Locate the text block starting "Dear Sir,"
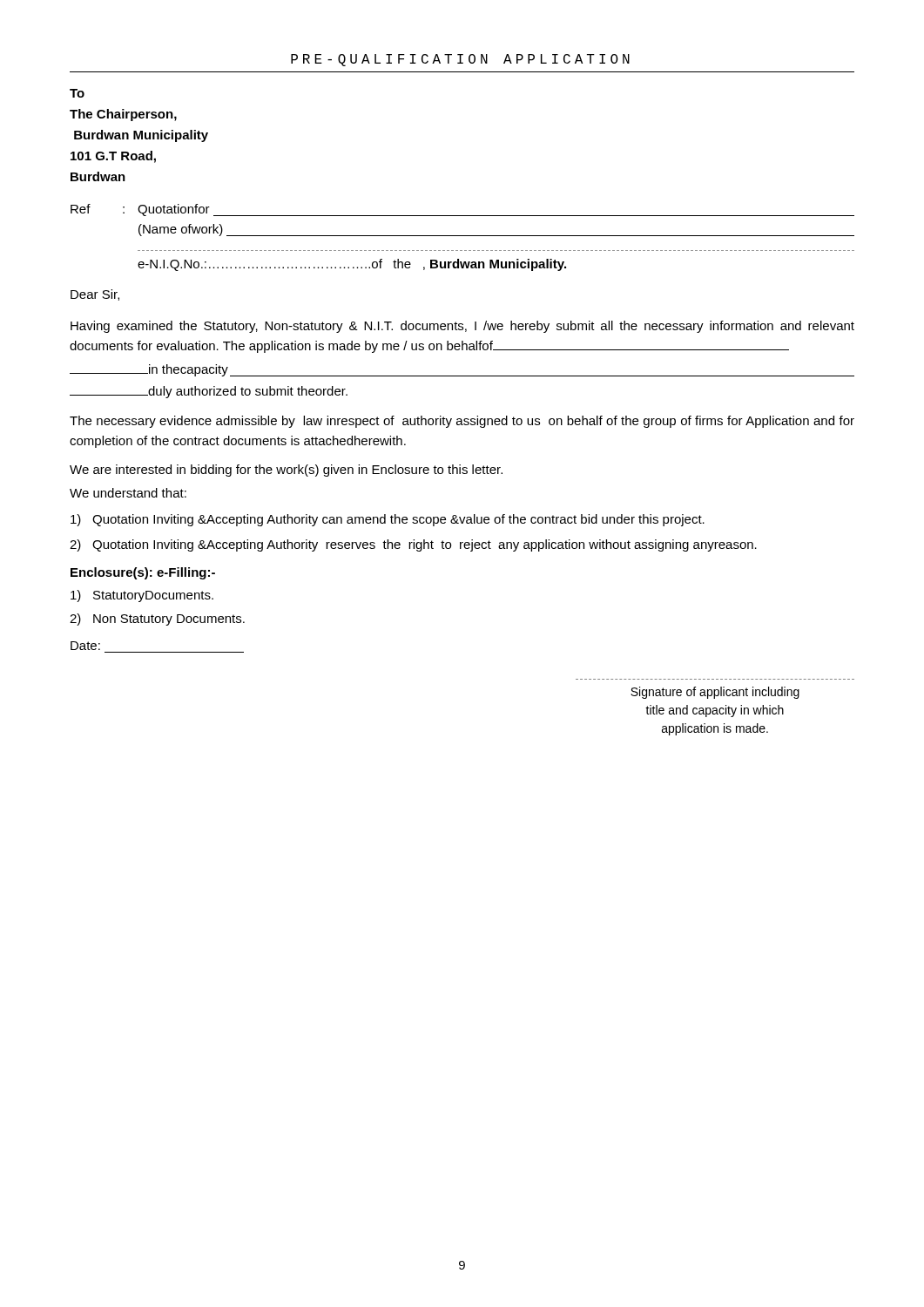Image resolution: width=924 pixels, height=1307 pixels. (x=95, y=294)
